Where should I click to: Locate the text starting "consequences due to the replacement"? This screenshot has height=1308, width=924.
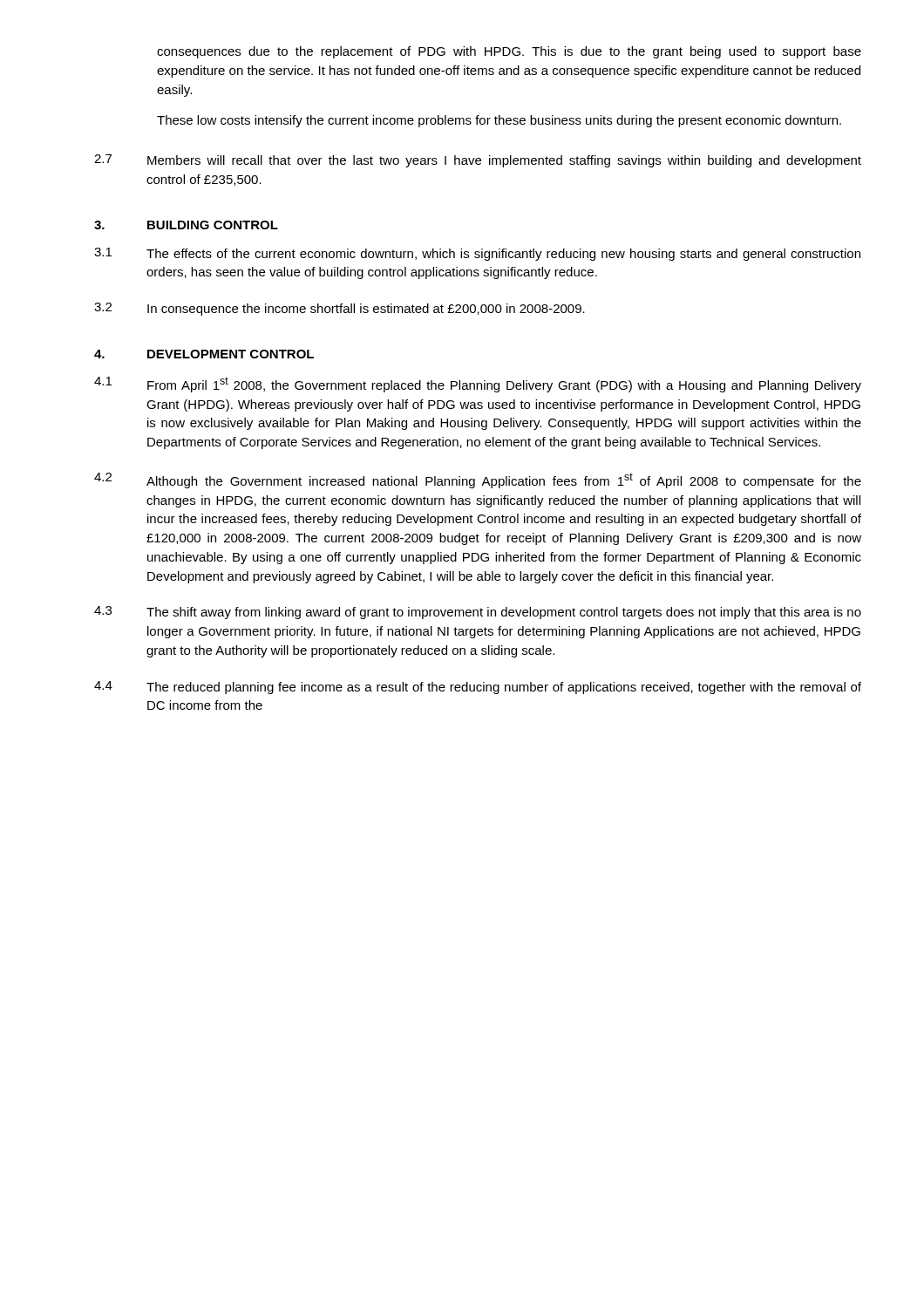tap(509, 70)
